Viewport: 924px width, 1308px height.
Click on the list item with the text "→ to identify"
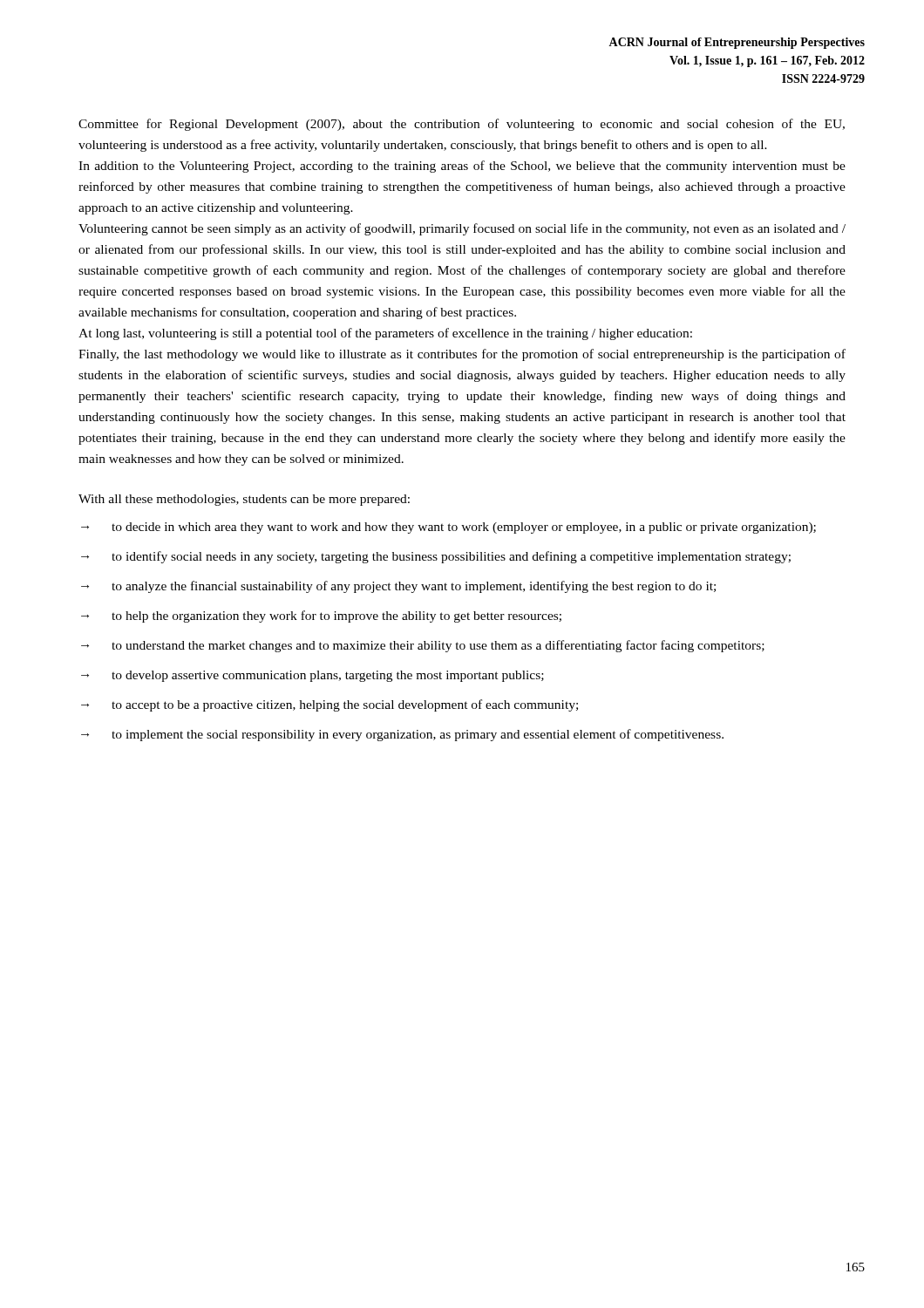pyautogui.click(x=462, y=557)
